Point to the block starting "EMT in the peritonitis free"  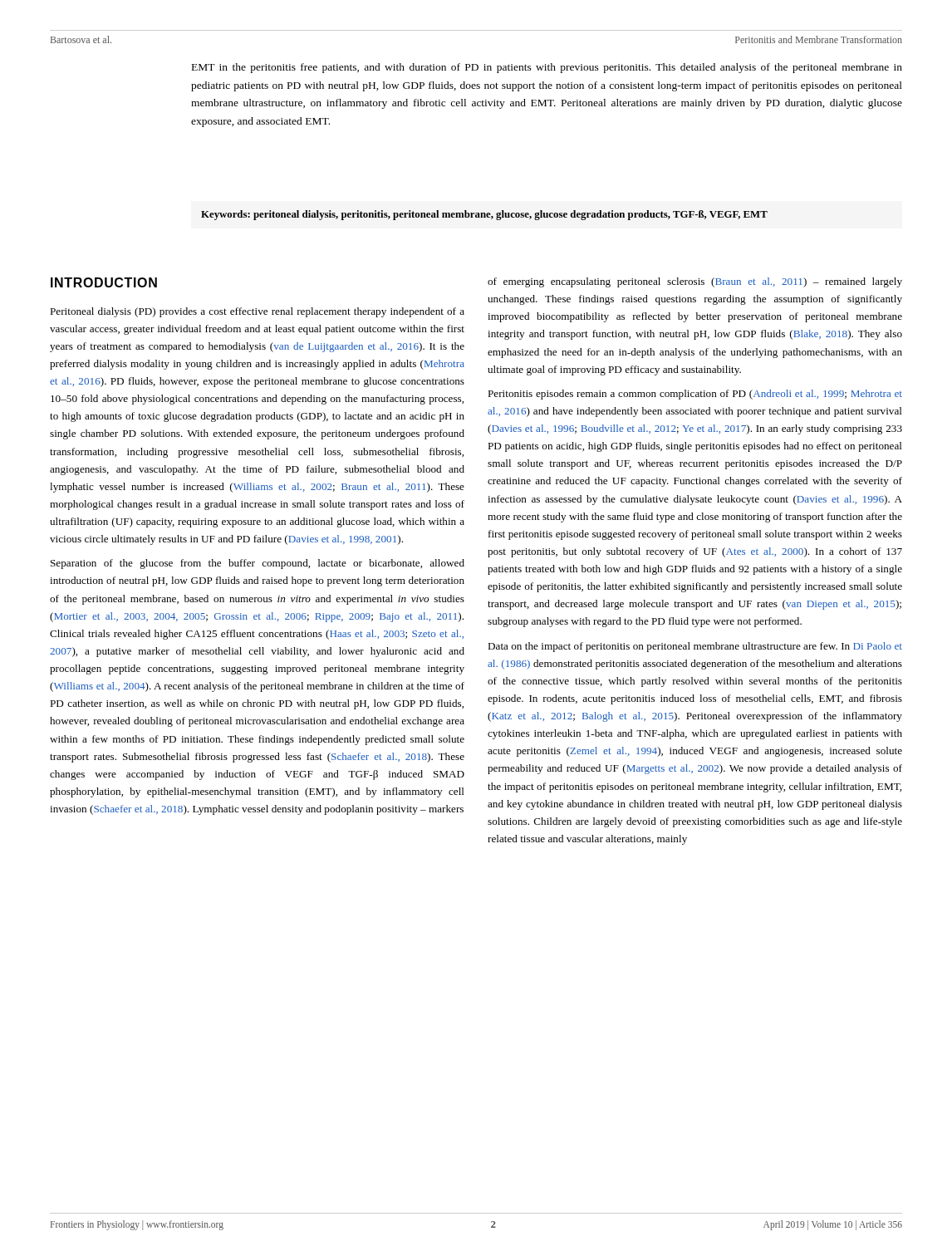547,94
